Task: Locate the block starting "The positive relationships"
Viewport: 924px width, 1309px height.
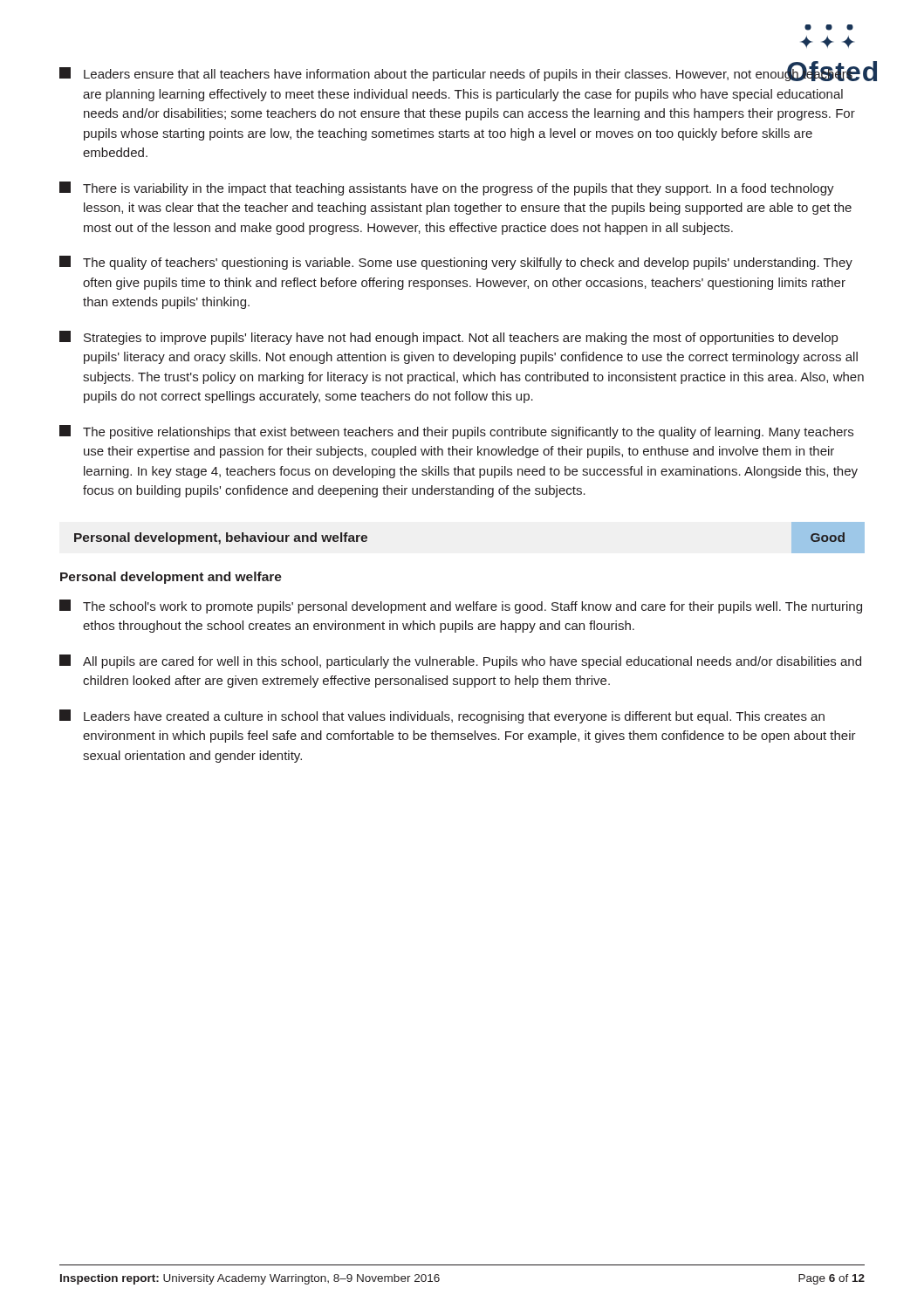Action: [x=462, y=461]
